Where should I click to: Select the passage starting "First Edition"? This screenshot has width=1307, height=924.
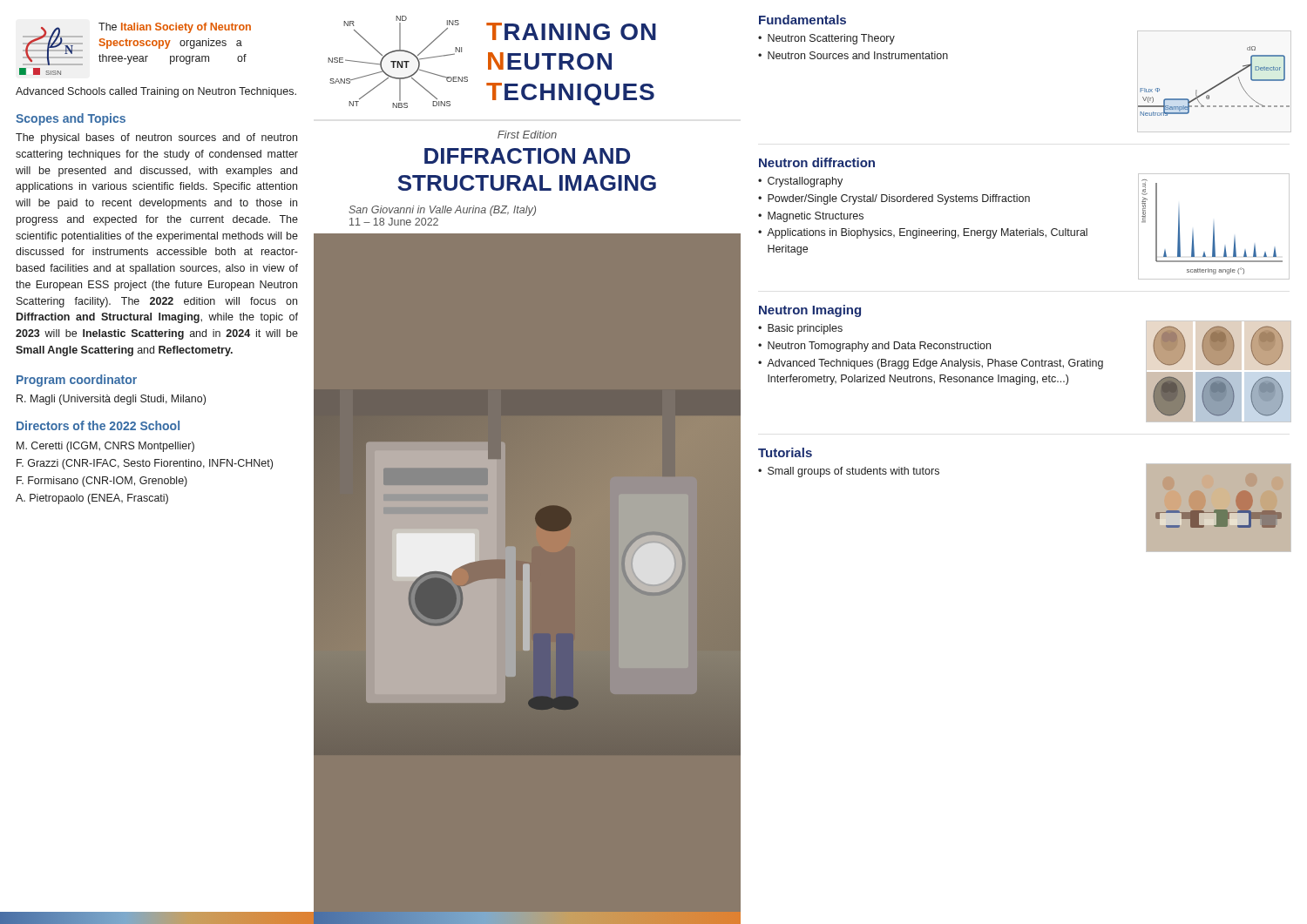coord(527,135)
